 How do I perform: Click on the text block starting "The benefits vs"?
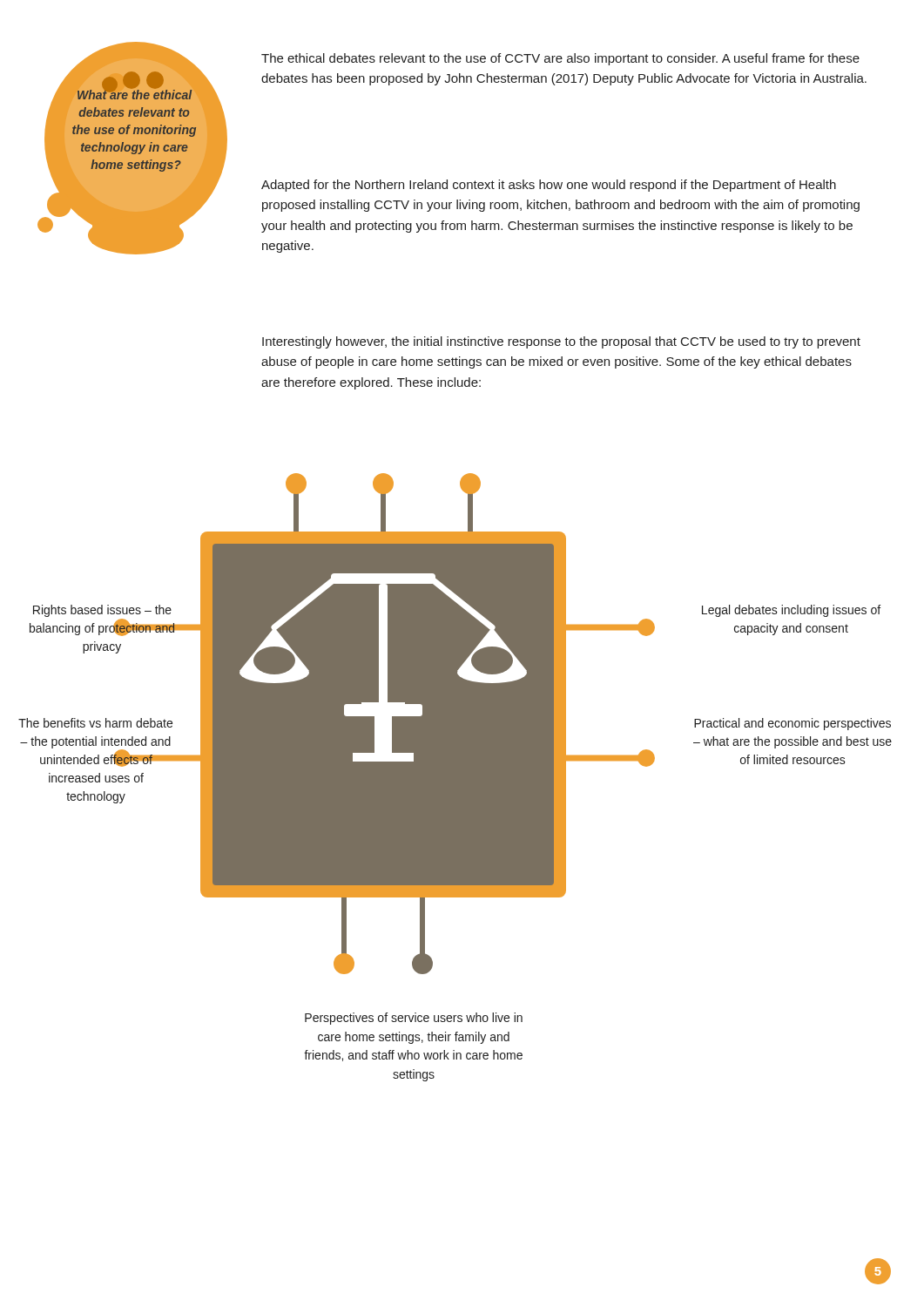pos(96,760)
